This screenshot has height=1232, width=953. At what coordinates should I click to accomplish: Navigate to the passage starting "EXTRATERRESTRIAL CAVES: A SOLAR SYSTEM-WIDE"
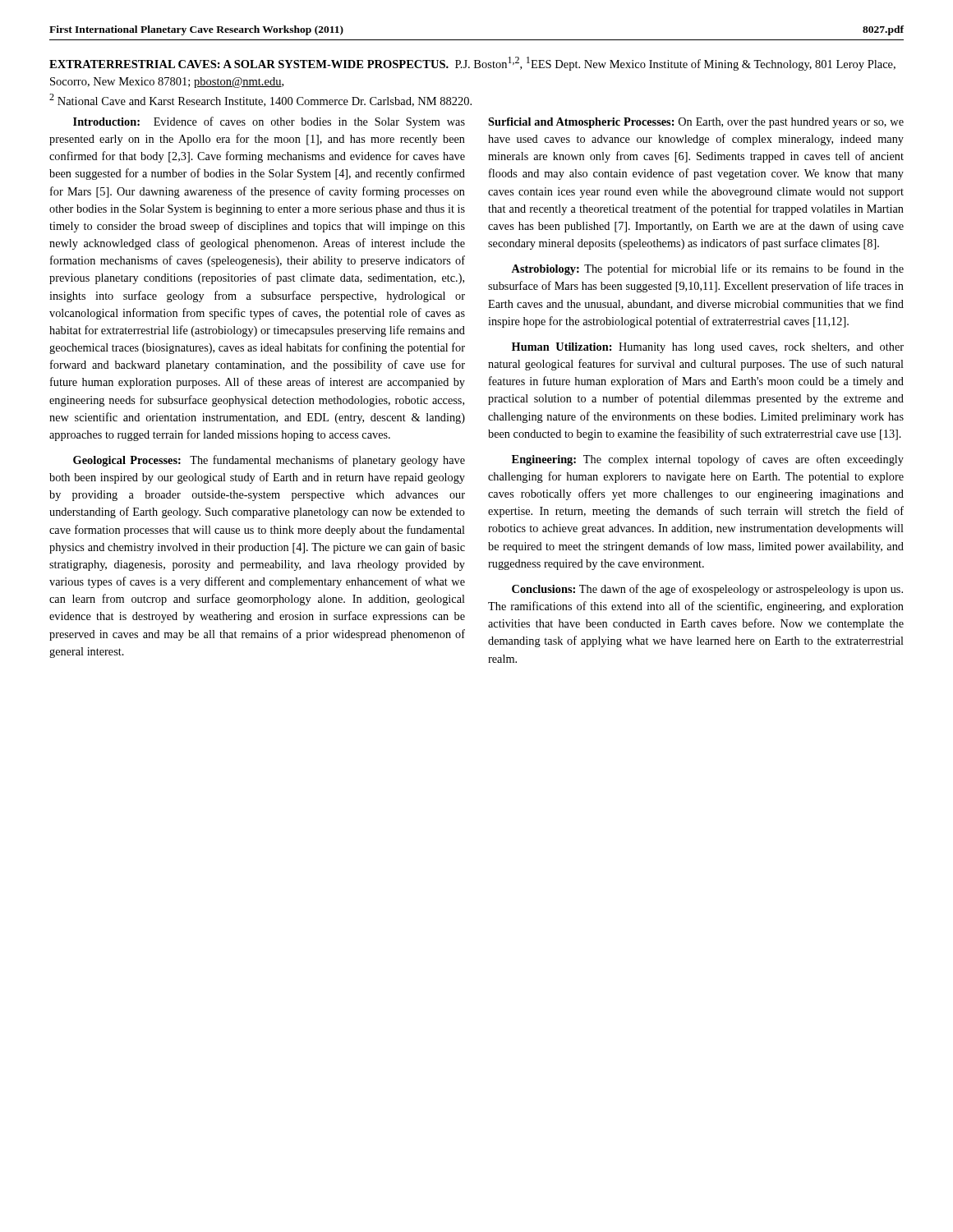(x=472, y=64)
